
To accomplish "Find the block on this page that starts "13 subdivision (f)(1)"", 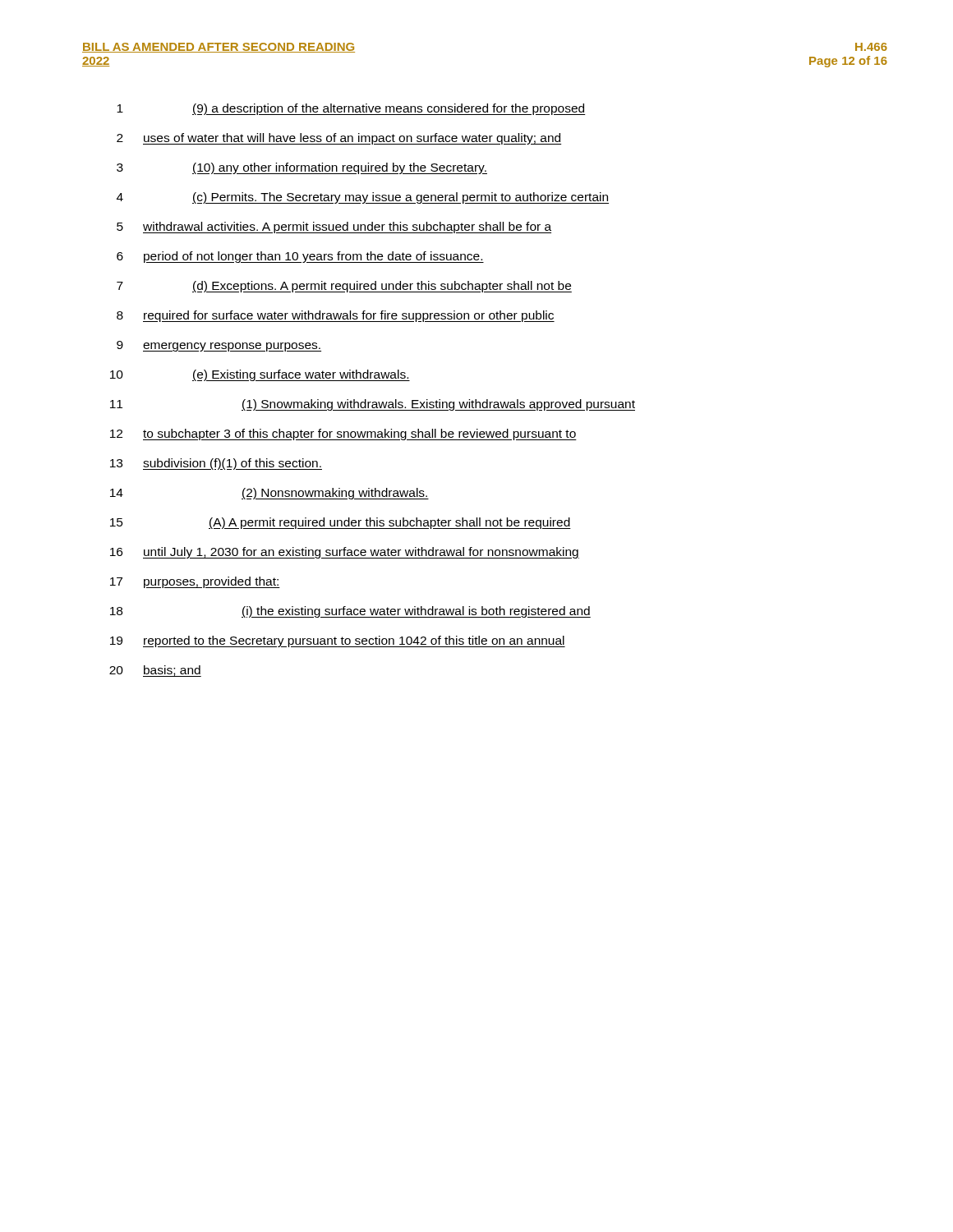I will pos(216,464).
